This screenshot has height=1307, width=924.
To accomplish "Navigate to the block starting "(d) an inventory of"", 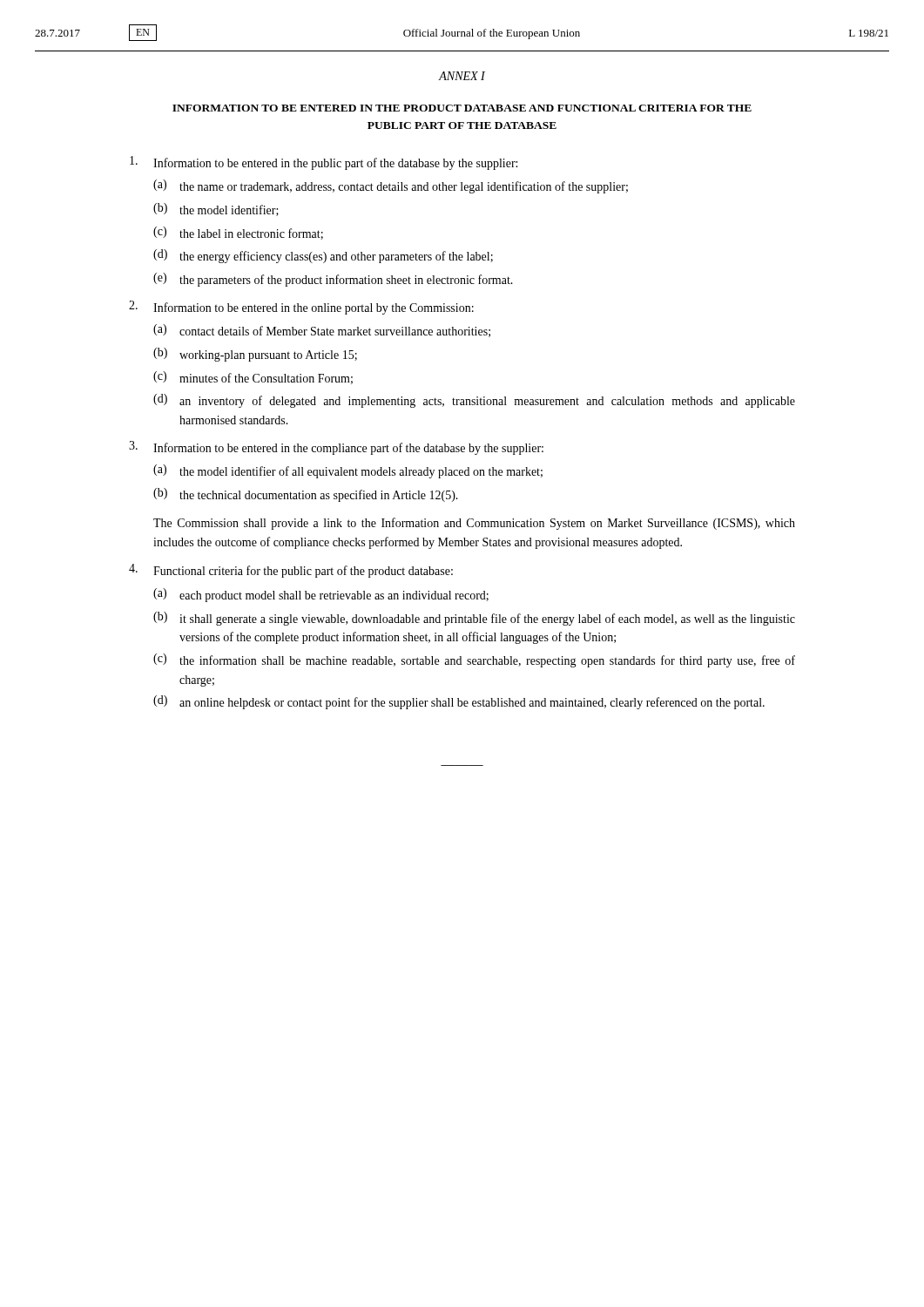I will coord(474,411).
